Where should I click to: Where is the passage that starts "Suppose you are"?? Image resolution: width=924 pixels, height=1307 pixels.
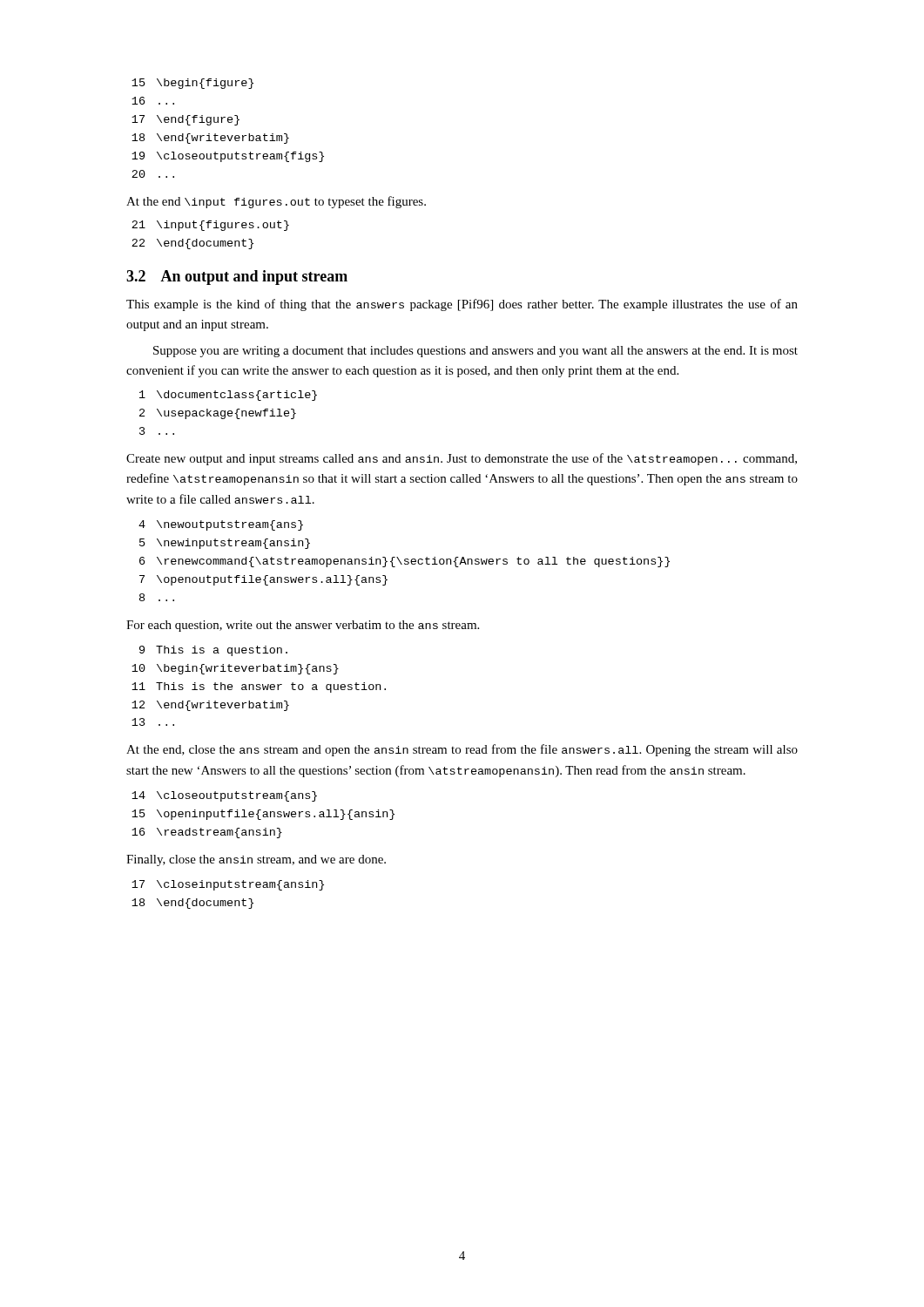pyautogui.click(x=462, y=361)
